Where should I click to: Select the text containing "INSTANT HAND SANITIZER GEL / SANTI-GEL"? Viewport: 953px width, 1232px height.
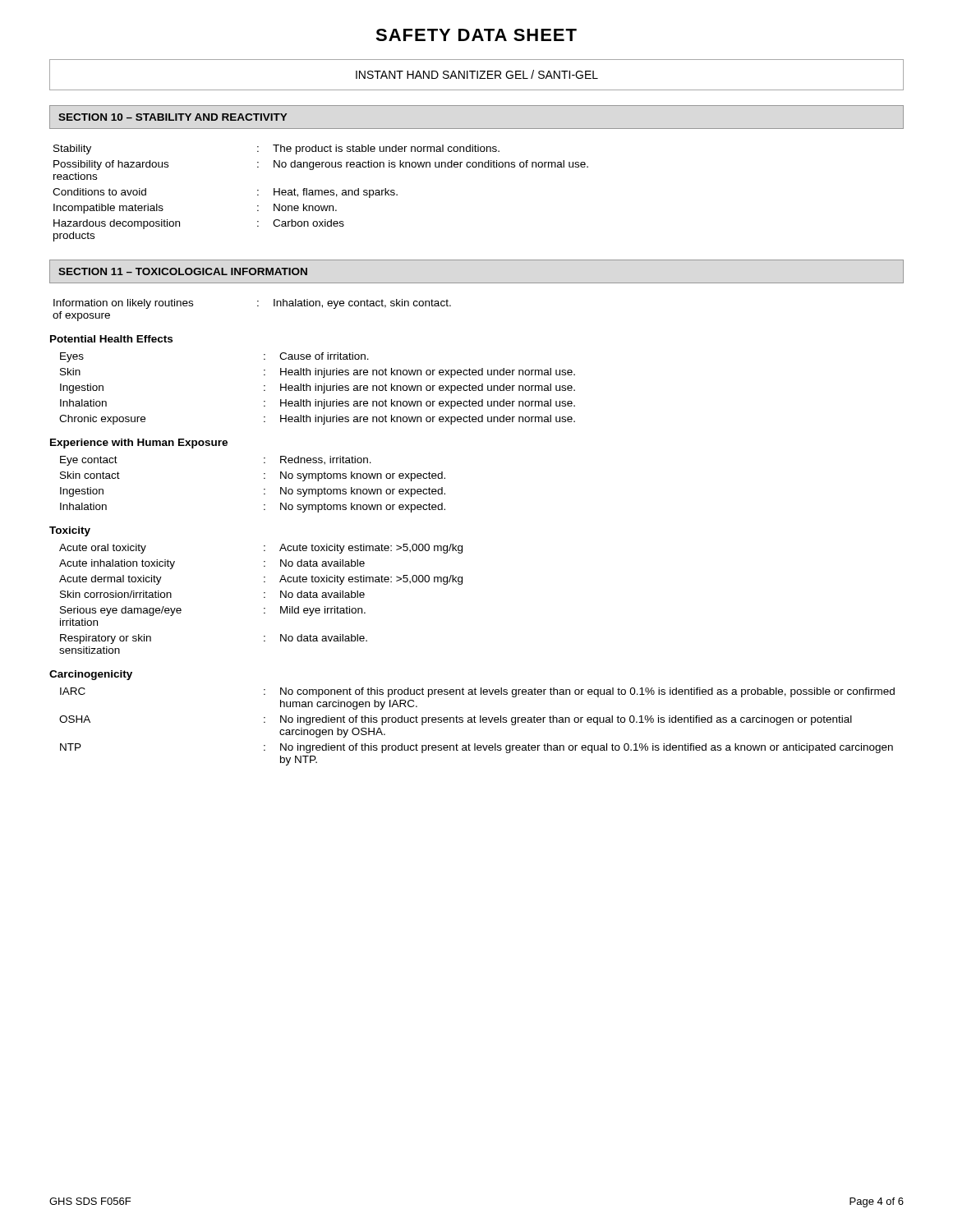476,75
